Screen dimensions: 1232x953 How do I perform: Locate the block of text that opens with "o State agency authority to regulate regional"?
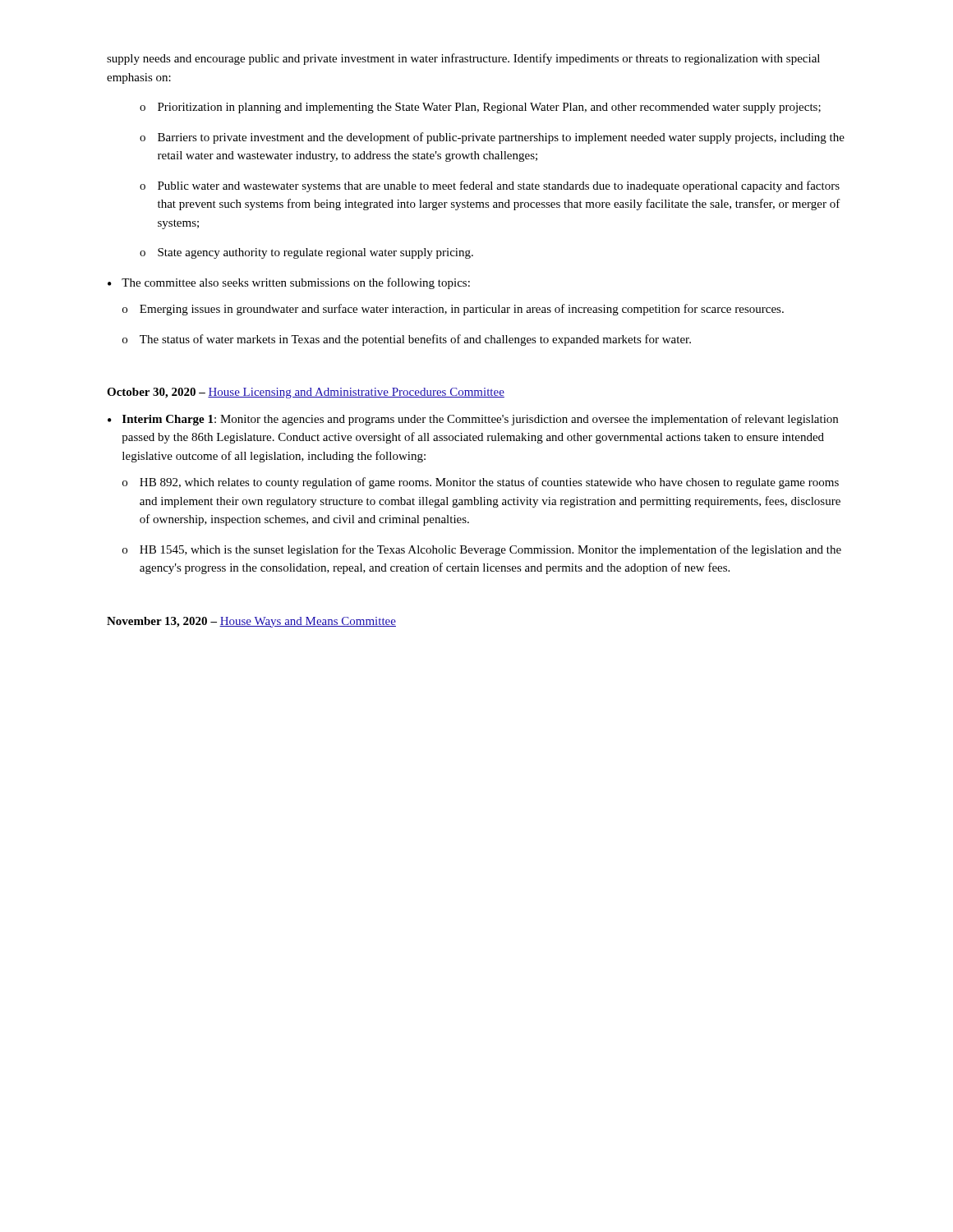coord(306,253)
